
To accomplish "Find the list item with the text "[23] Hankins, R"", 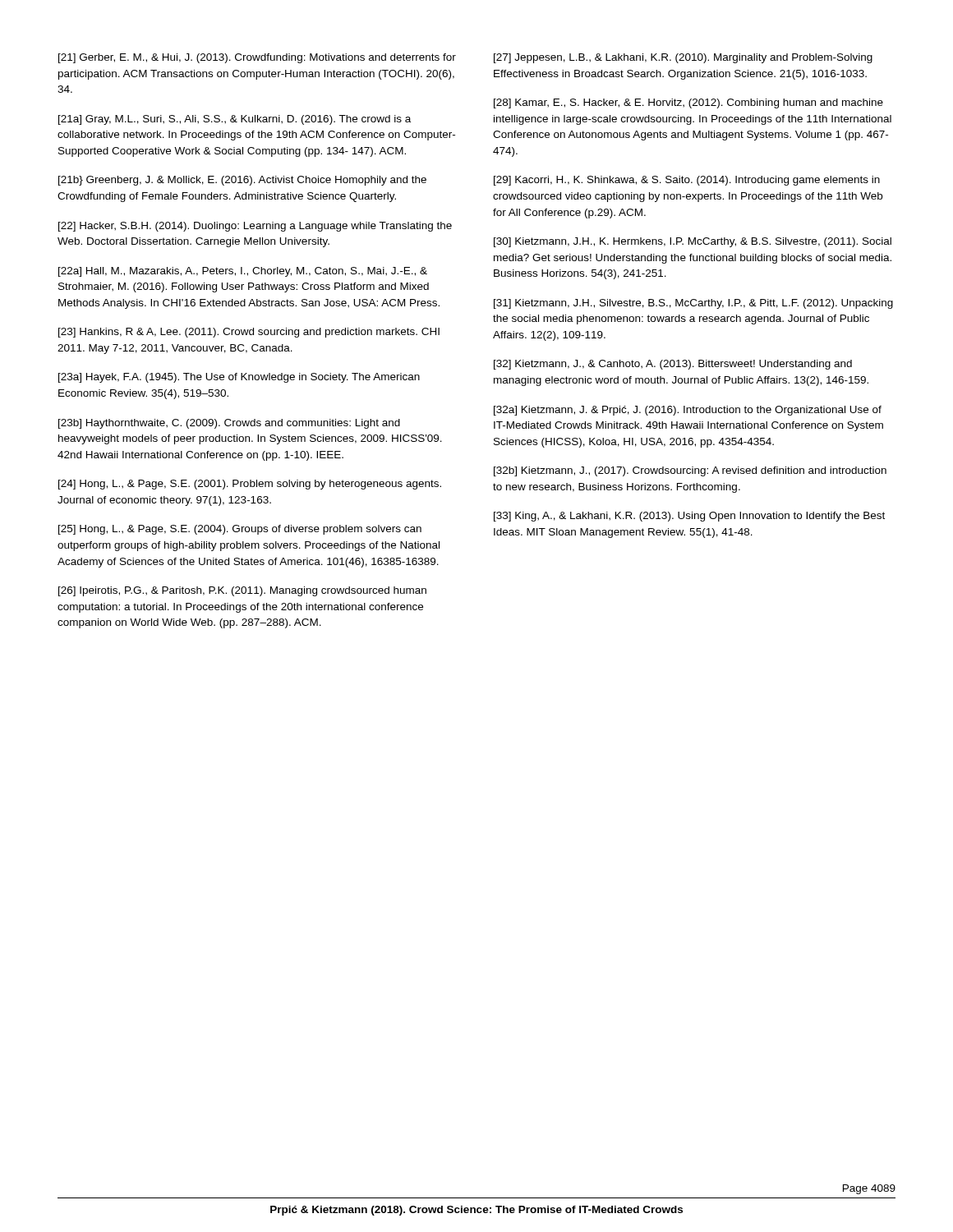I will point(249,340).
